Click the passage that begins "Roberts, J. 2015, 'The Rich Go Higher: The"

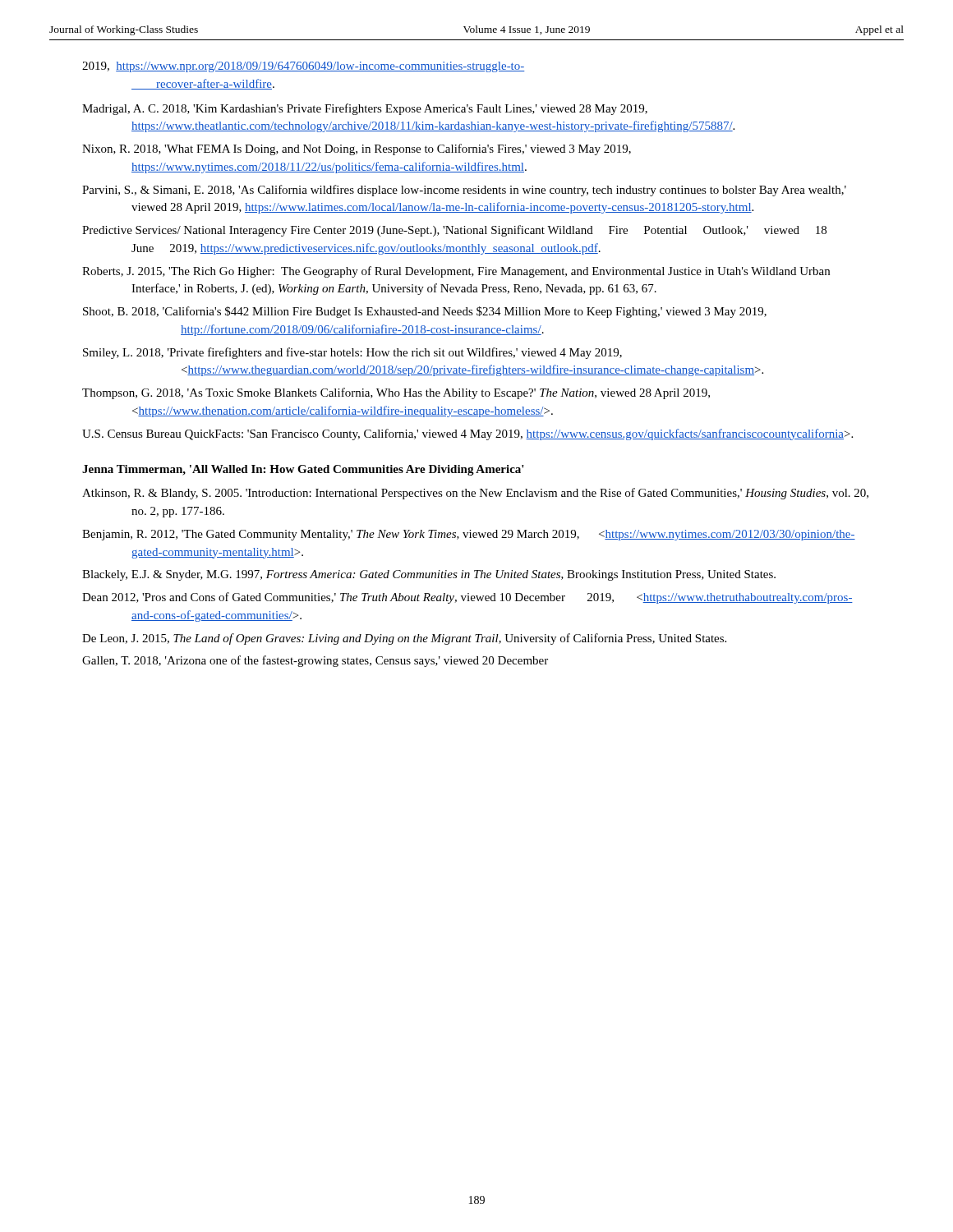[481, 280]
